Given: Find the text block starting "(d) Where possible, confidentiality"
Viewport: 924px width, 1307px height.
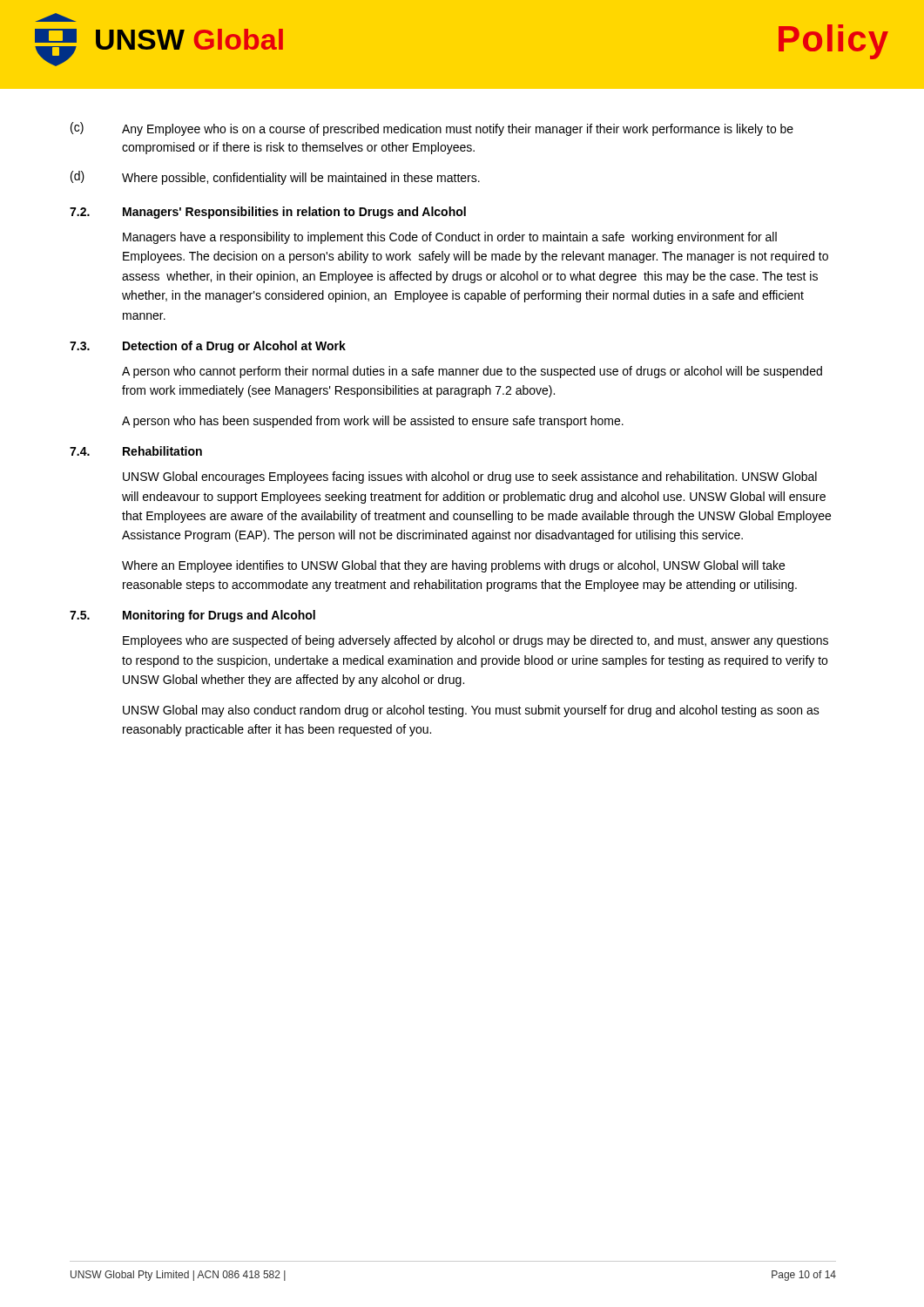Looking at the screenshot, I should 453,178.
